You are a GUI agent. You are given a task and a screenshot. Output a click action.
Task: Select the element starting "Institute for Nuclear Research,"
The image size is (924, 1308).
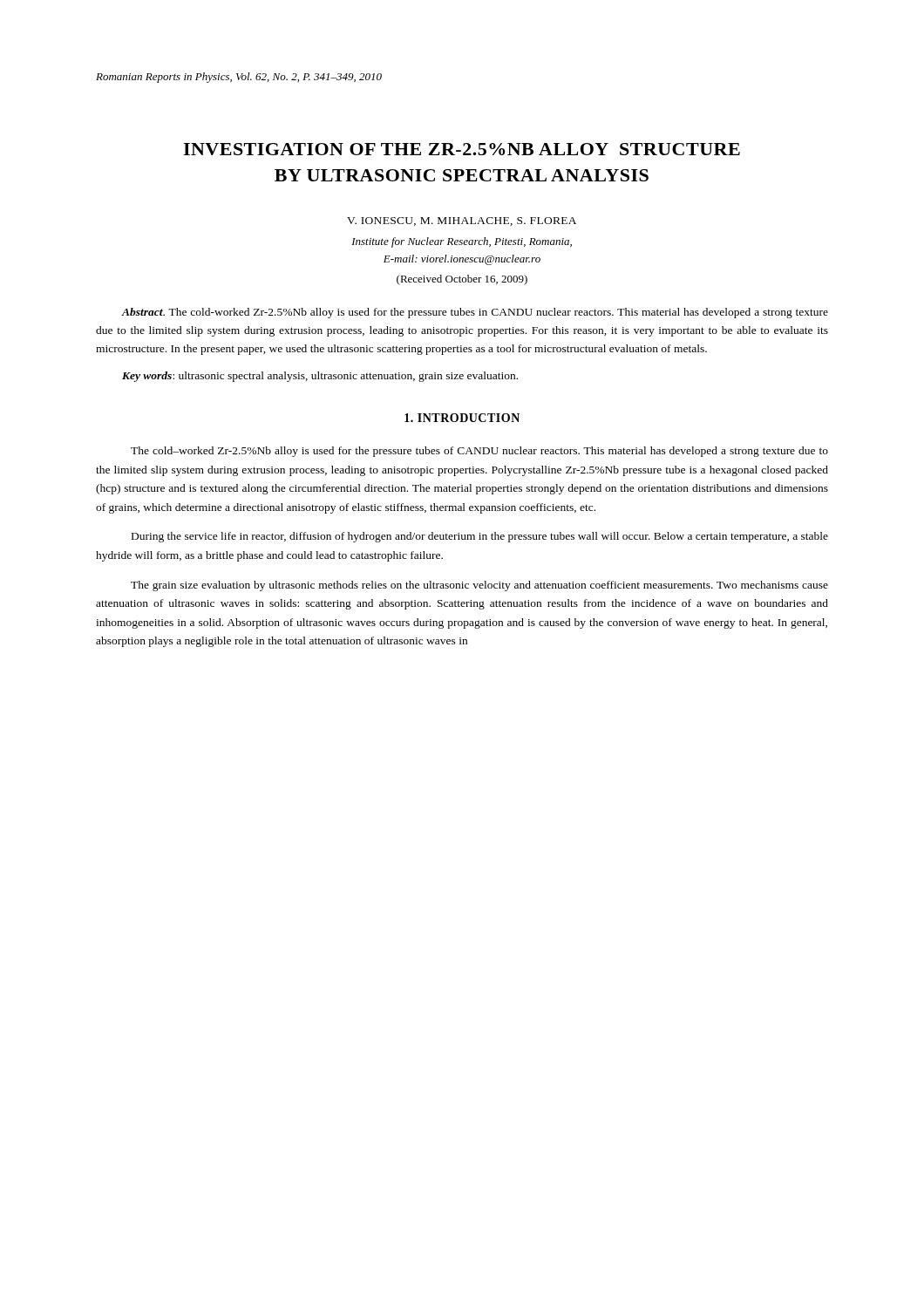[462, 250]
